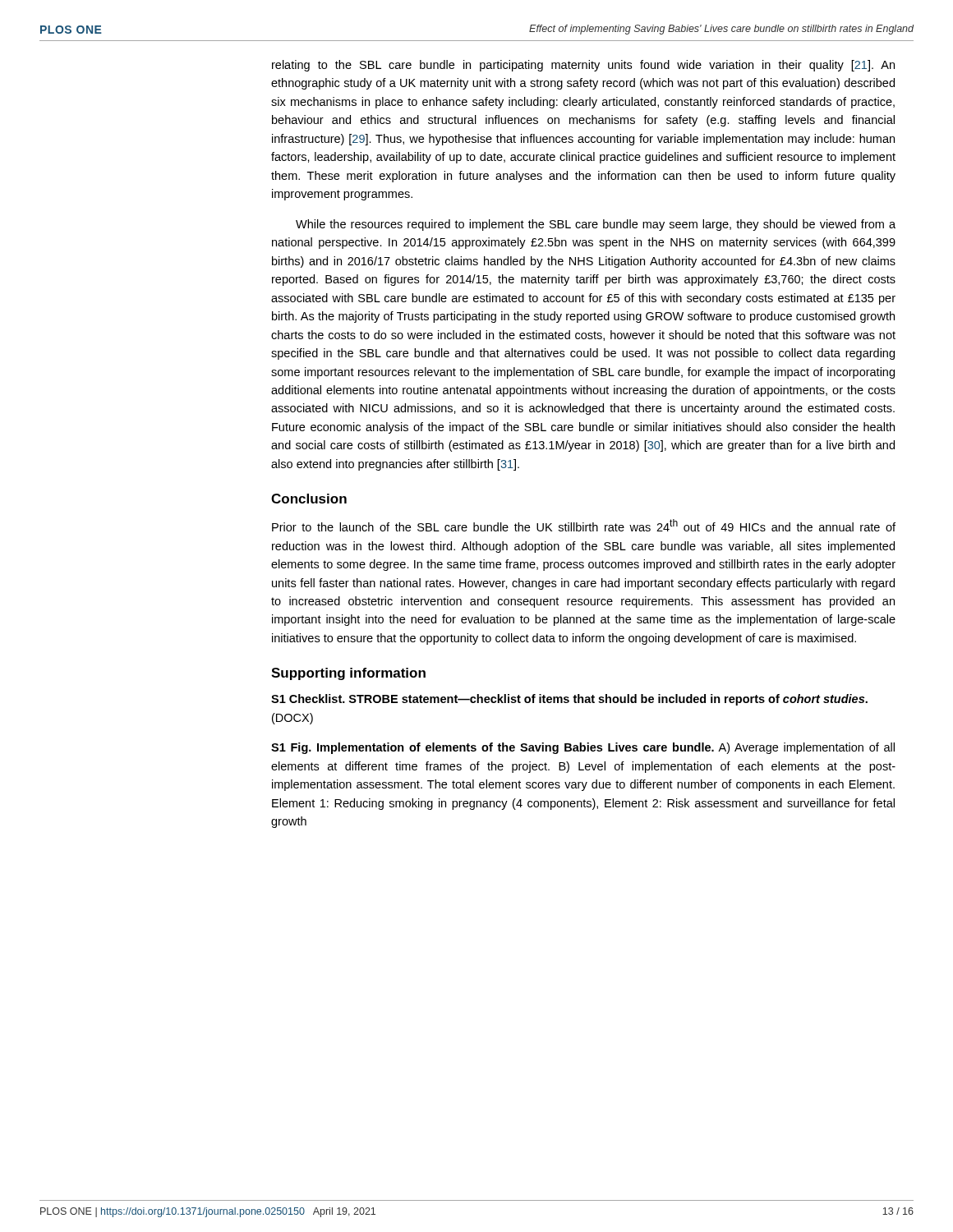Locate the block of text that opens with "Prior to the launch of"
The image size is (953, 1232).
pos(583,582)
